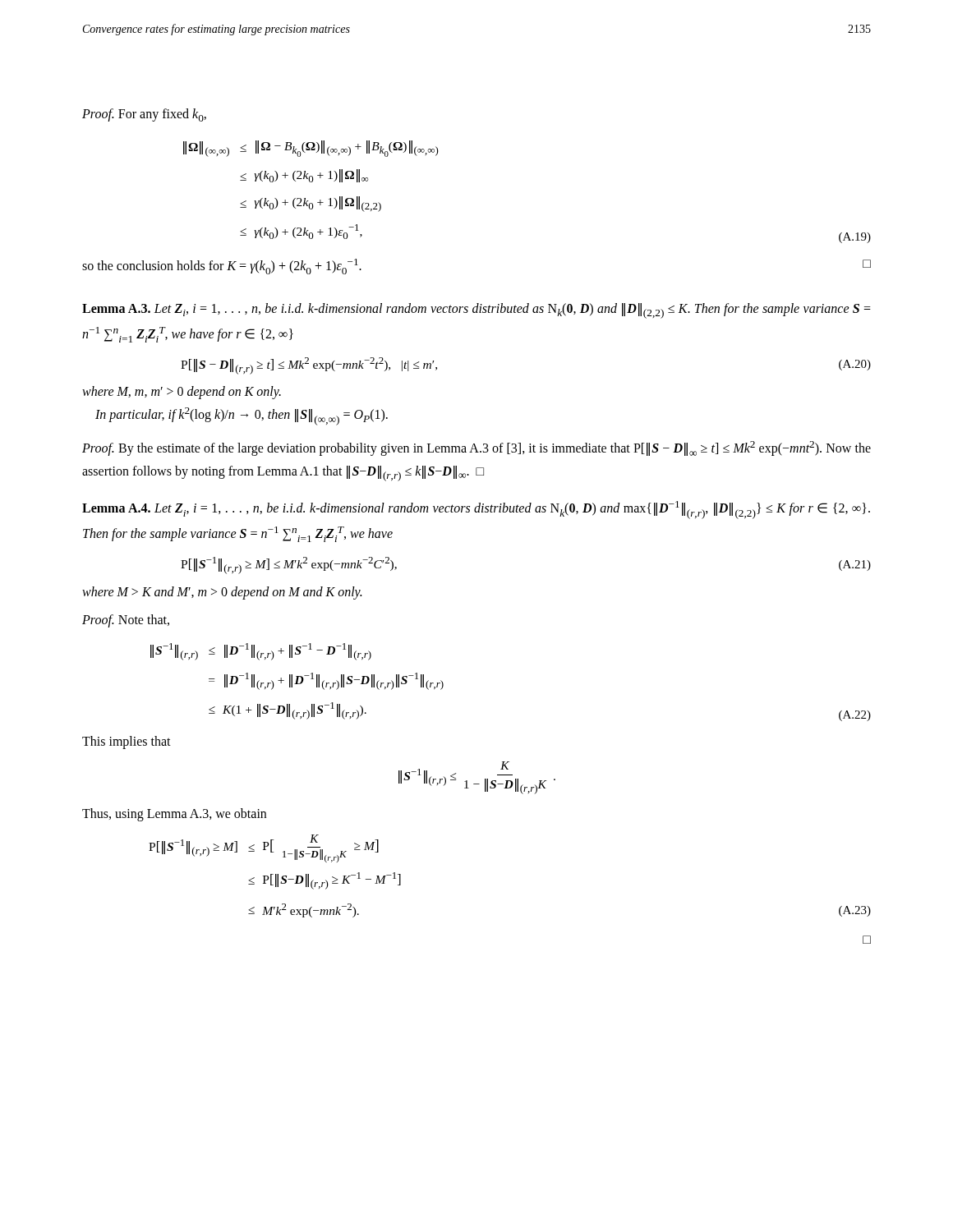Viewport: 953px width, 1232px height.
Task: Find the text block with the text "where M, m, m′ > 0 depend on"
Action: coord(235,405)
